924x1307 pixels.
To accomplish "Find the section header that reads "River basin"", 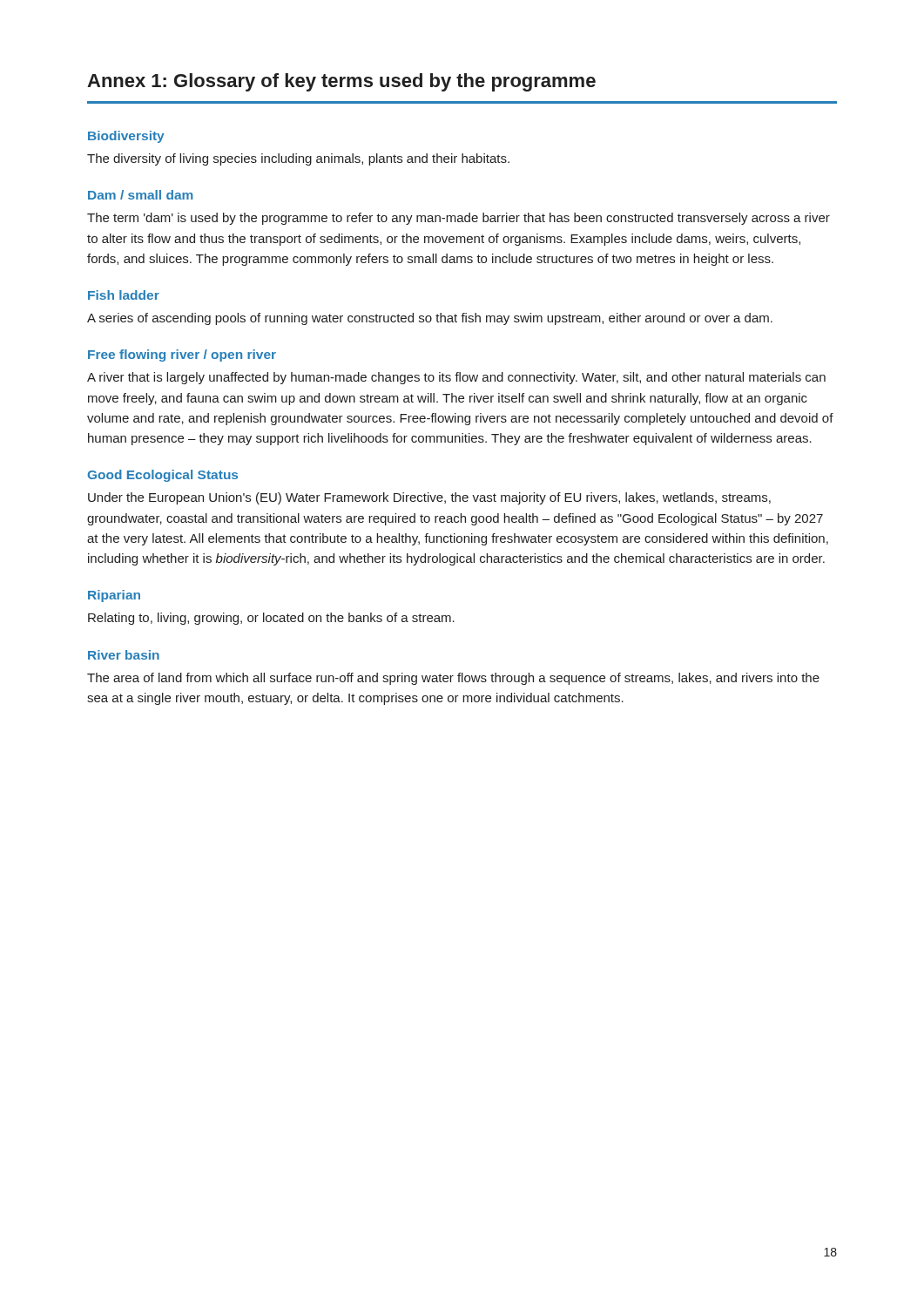I will pyautogui.click(x=123, y=654).
